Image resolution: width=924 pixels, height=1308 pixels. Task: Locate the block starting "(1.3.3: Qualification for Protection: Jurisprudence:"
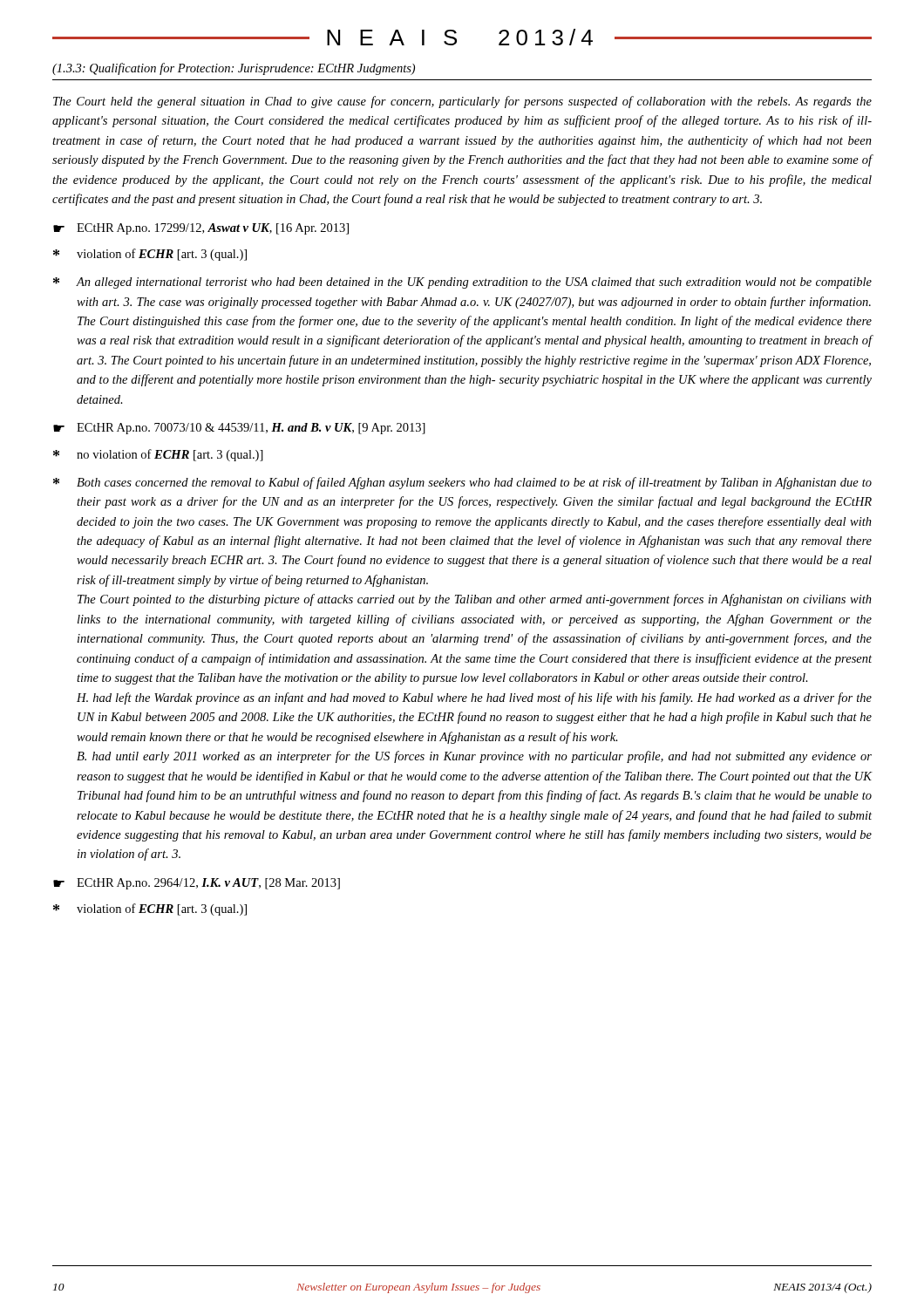(234, 68)
